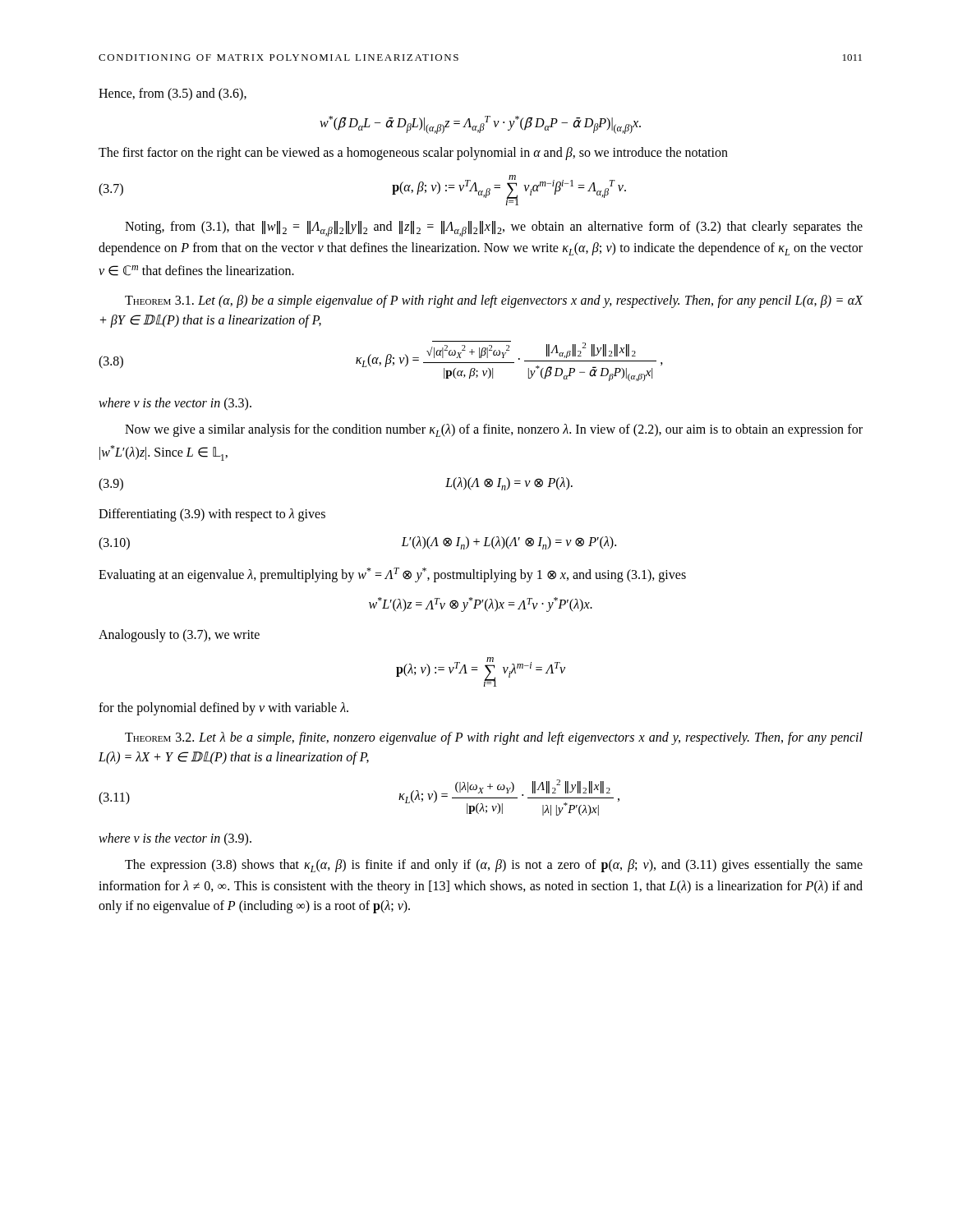
Task: Select the text block starting "(3.7) p(α, β; v)"
Action: (x=481, y=189)
